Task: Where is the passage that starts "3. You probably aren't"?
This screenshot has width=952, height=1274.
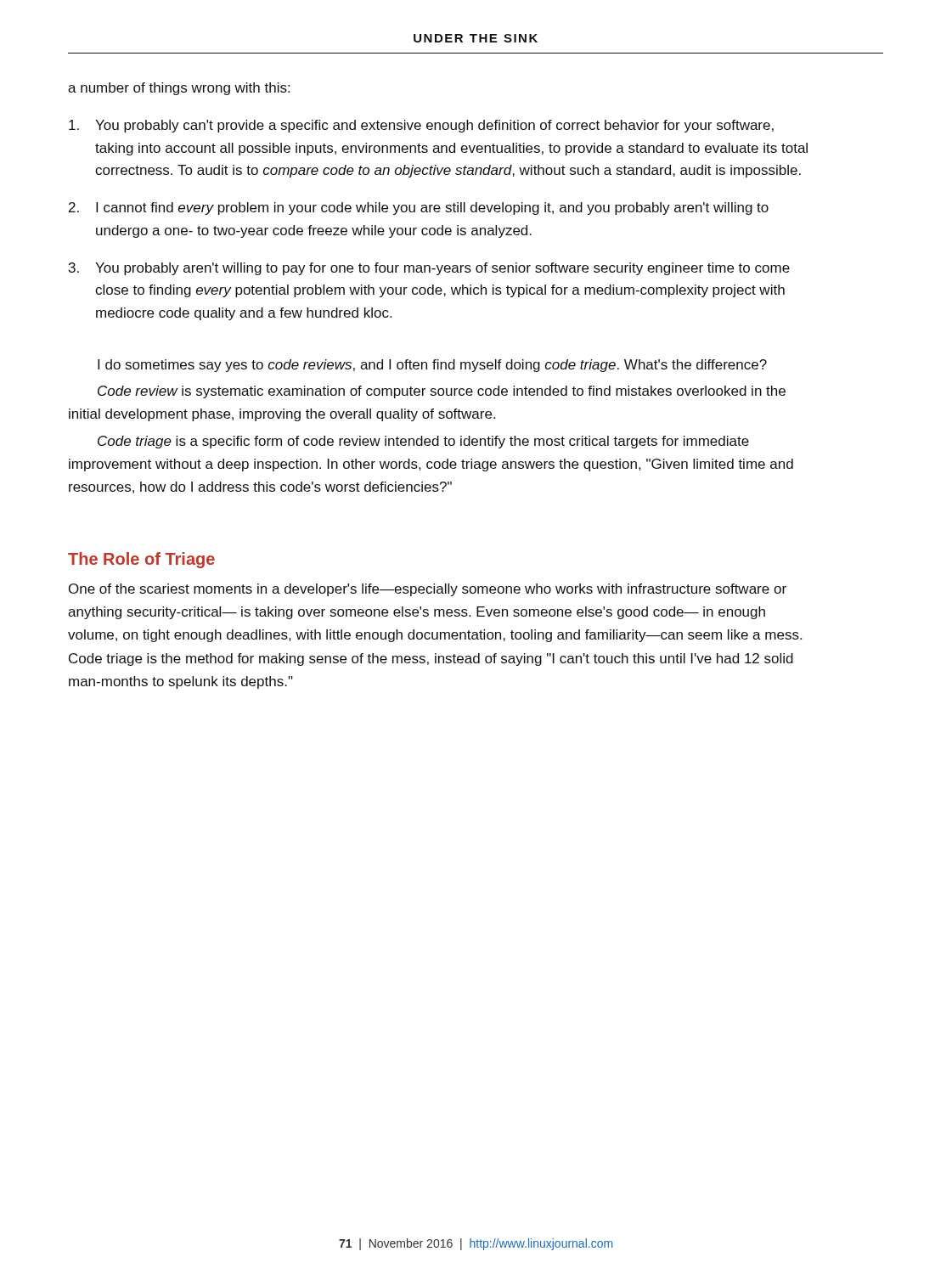Action: tap(442, 291)
